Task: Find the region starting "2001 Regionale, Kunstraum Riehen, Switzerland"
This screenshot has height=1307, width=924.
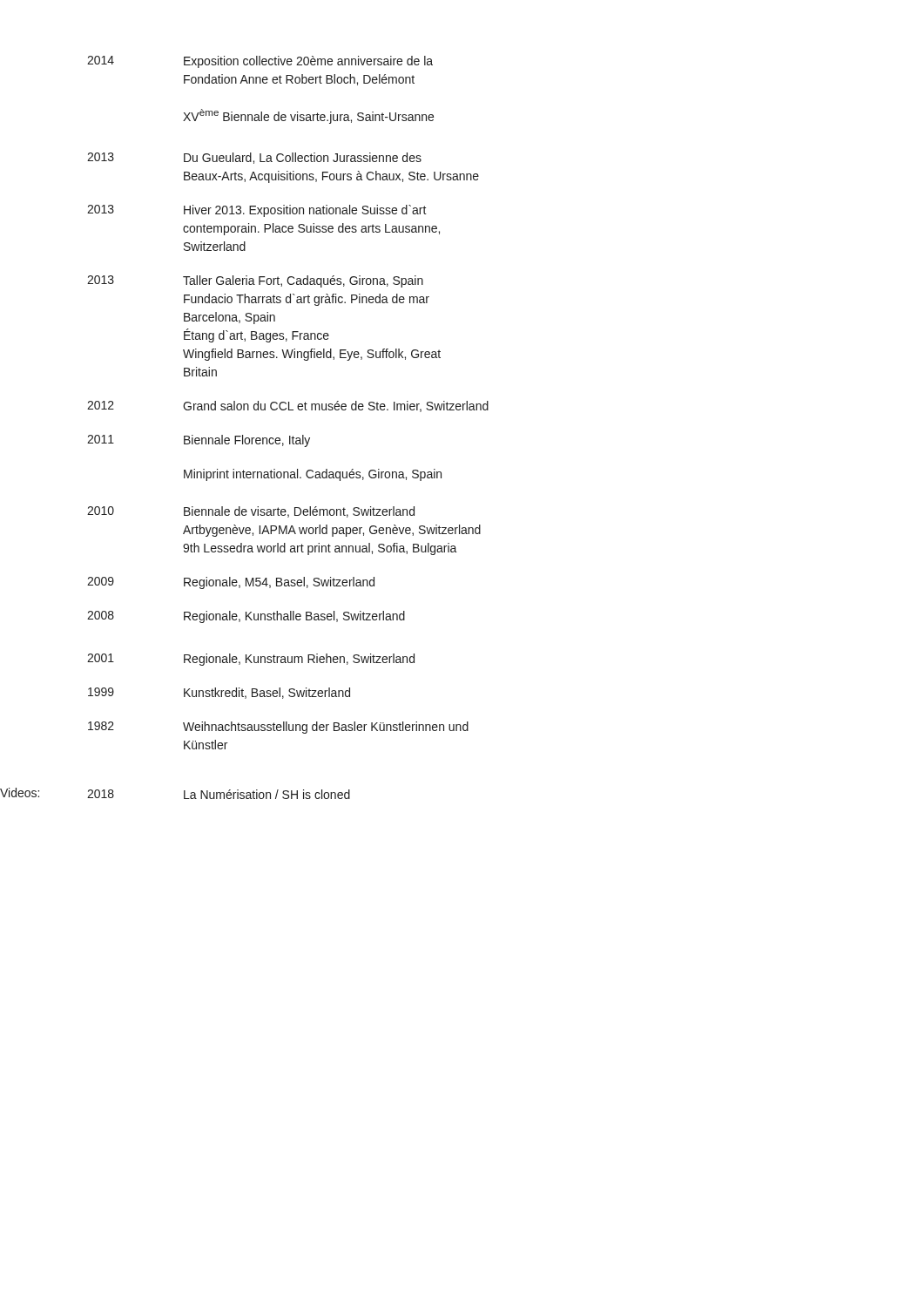Action: pos(251,660)
